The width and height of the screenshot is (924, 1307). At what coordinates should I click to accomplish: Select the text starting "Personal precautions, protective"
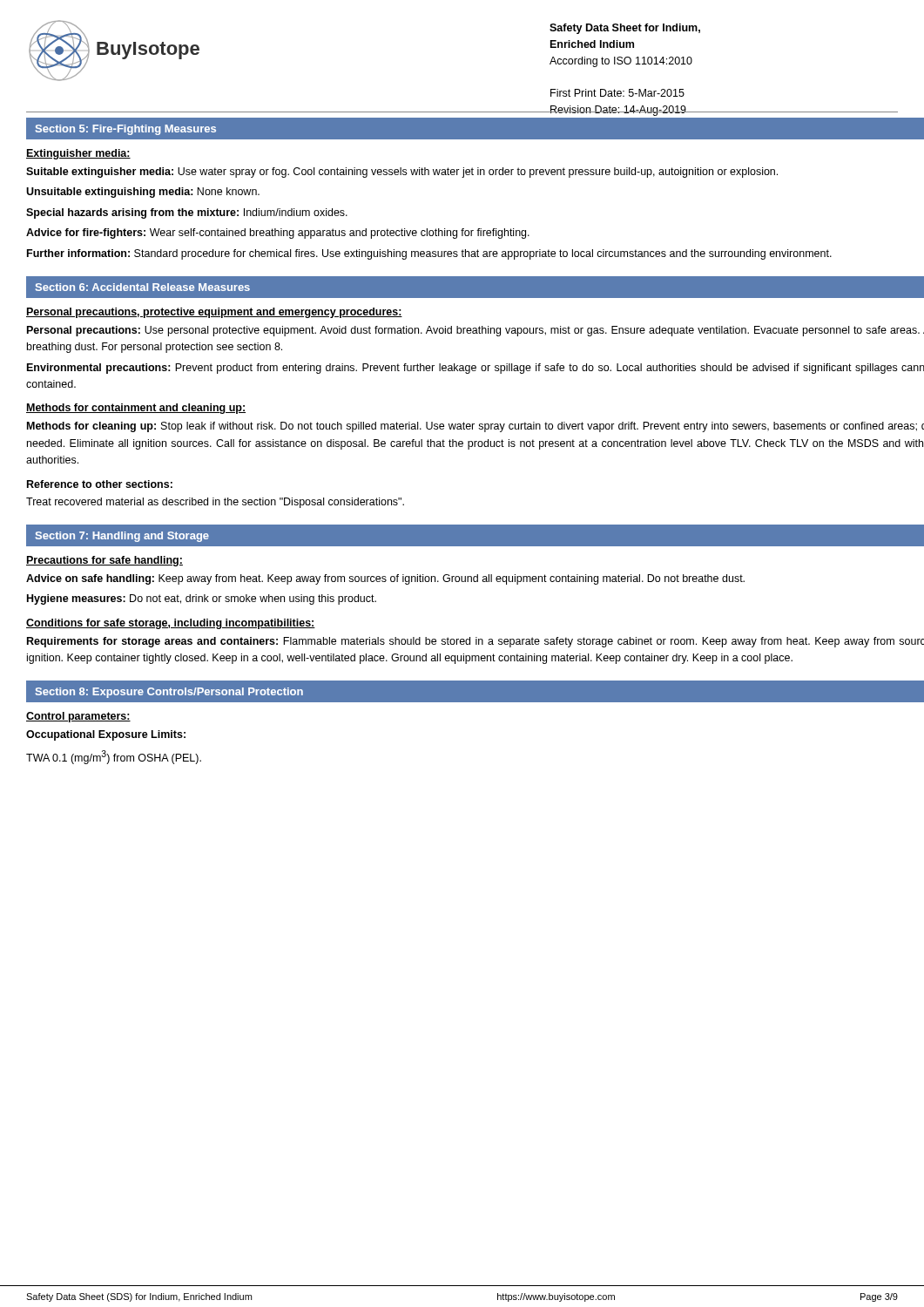pos(214,312)
